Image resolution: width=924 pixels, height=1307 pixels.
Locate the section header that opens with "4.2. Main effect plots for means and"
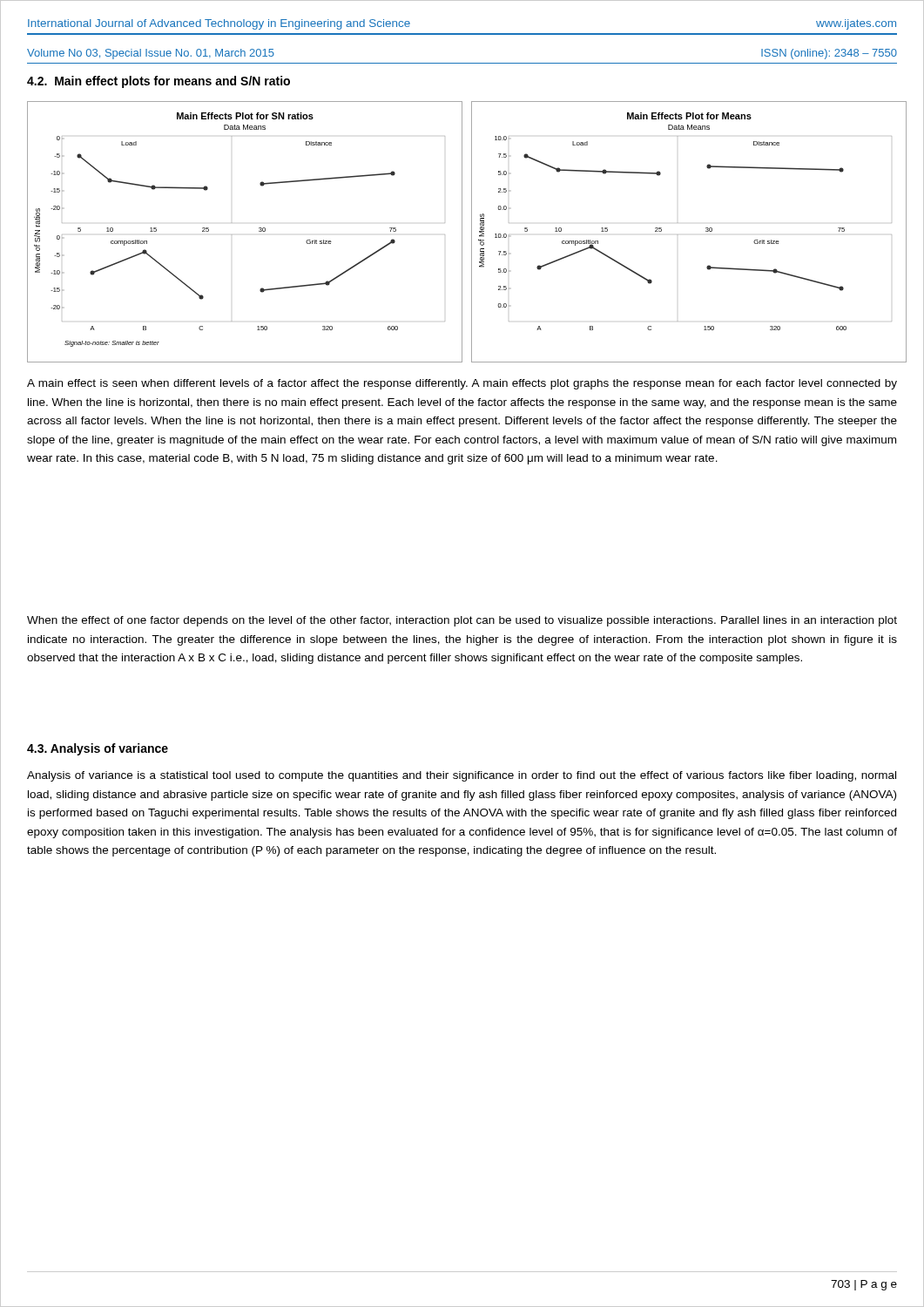[x=159, y=81]
